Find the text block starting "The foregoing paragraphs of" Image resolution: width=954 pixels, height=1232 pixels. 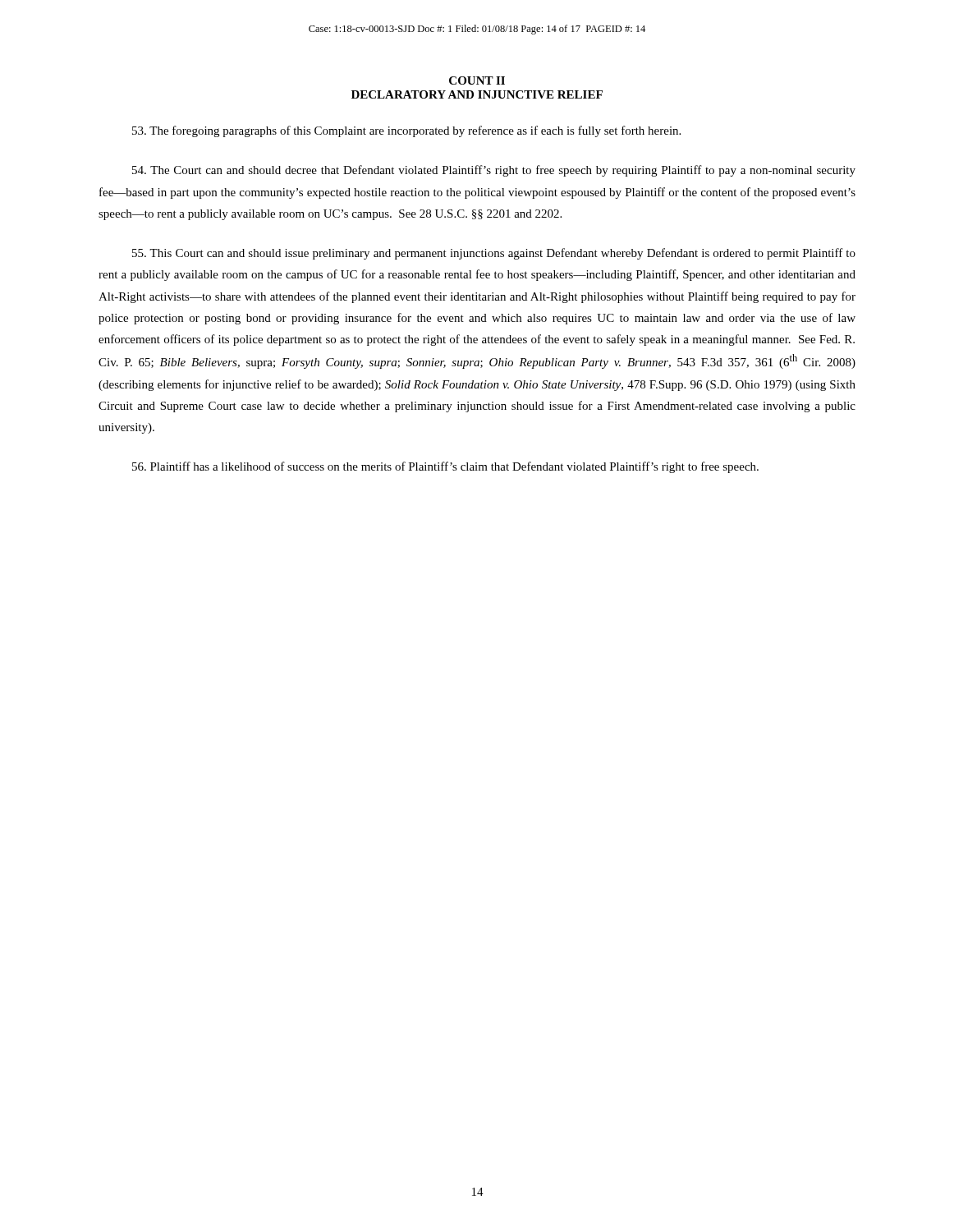[407, 131]
